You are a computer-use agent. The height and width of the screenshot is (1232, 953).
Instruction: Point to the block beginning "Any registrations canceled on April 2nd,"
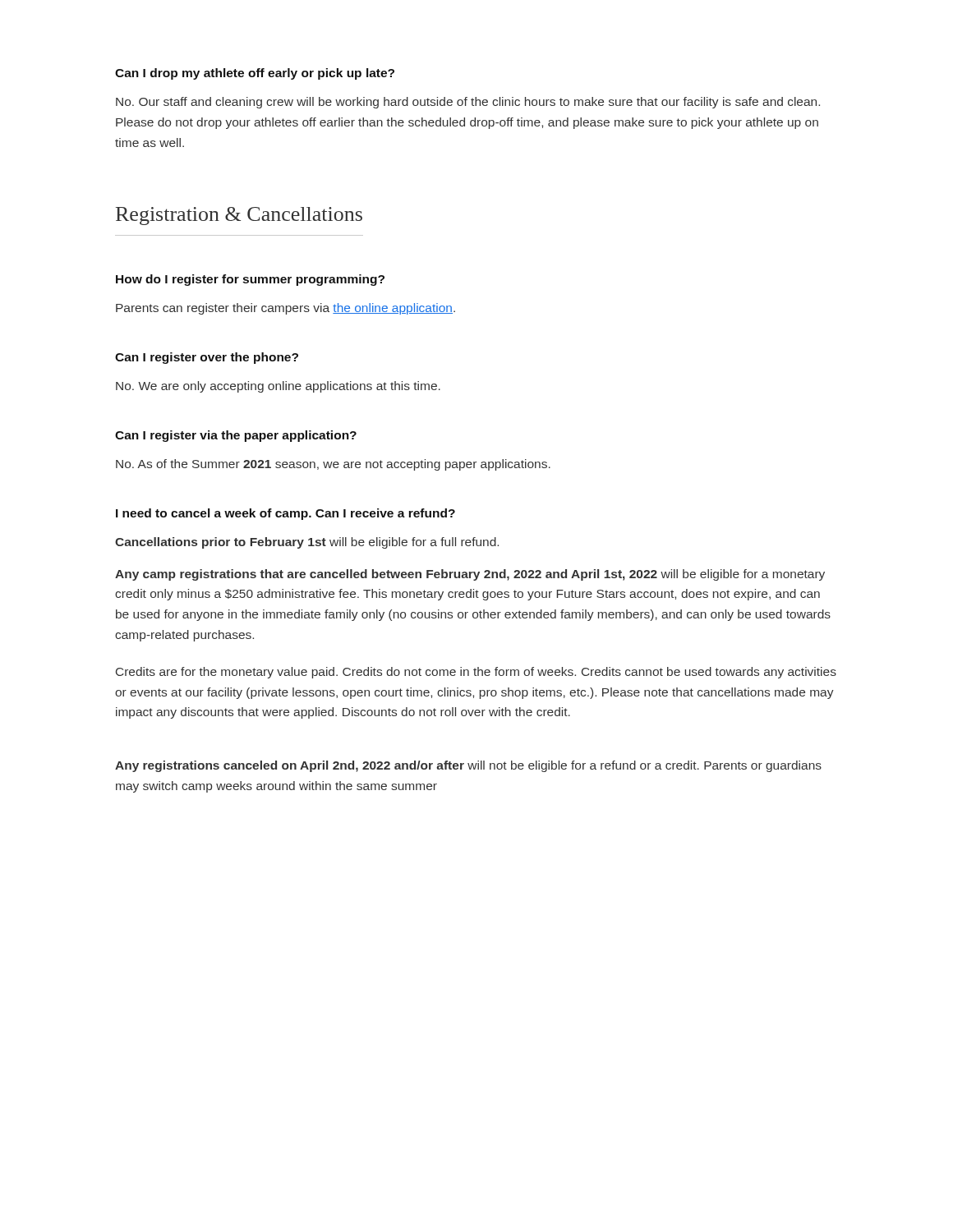tap(468, 775)
